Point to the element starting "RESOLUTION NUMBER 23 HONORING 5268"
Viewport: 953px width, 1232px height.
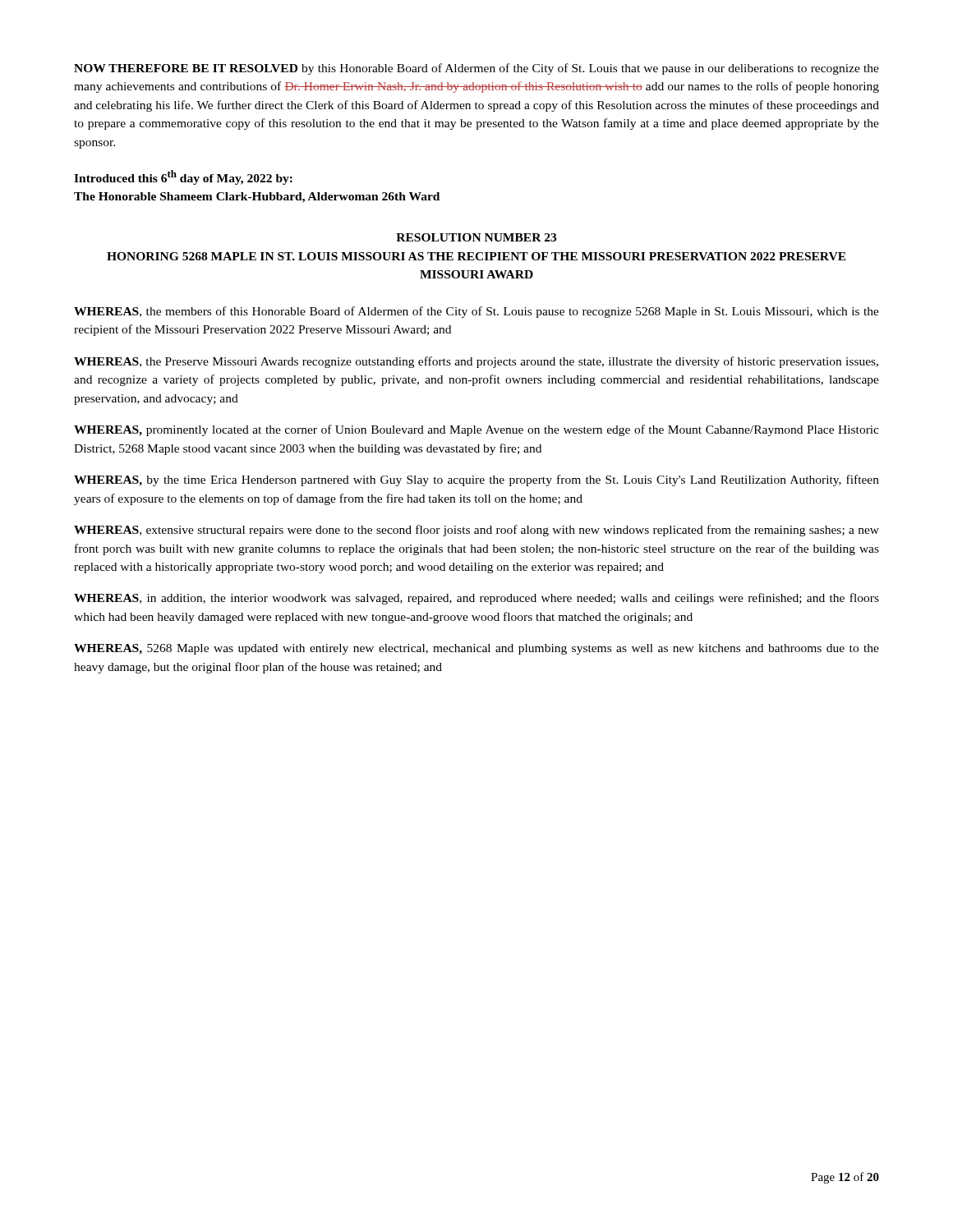click(x=476, y=256)
